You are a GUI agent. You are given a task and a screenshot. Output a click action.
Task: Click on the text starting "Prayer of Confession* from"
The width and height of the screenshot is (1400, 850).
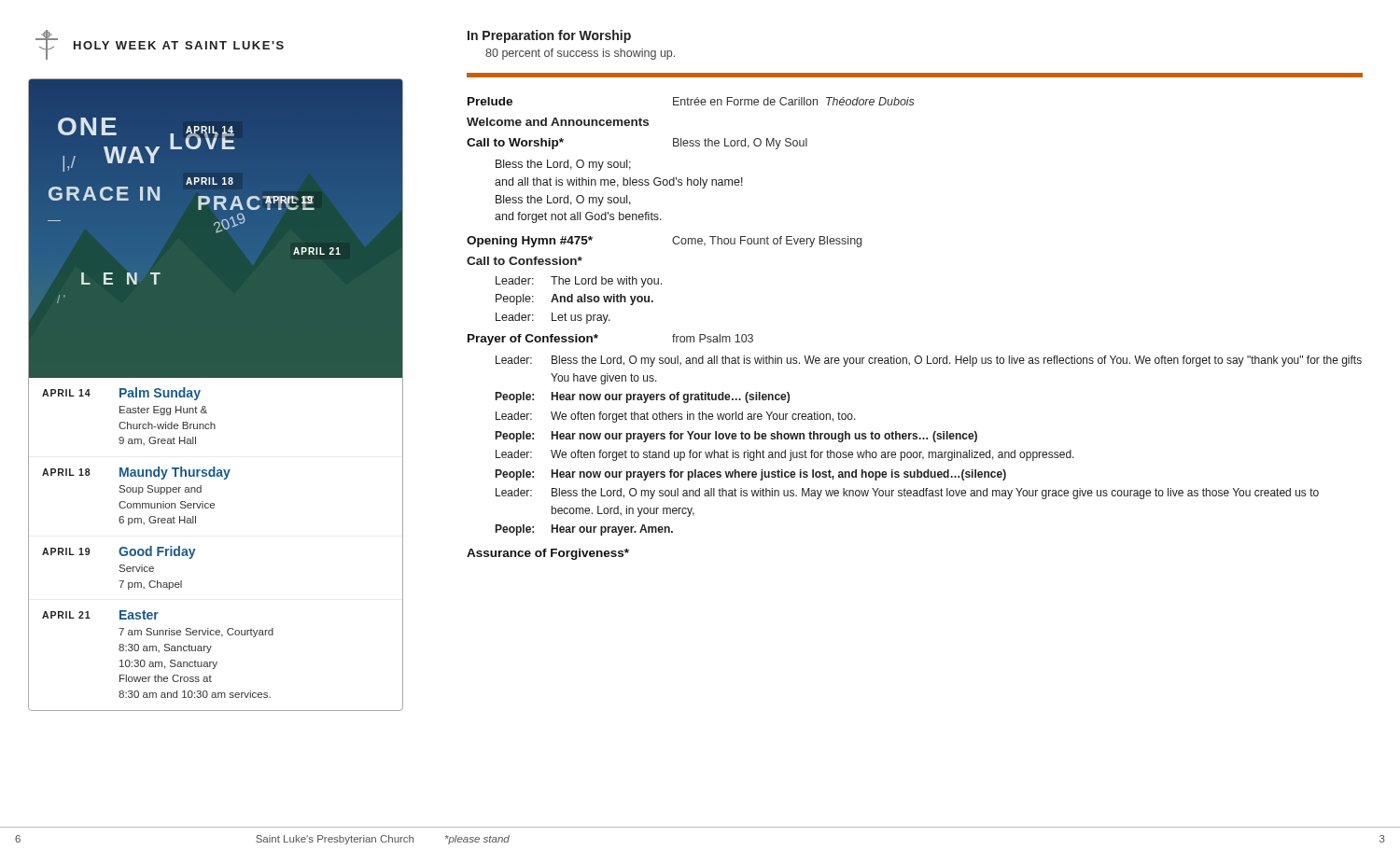533,340
